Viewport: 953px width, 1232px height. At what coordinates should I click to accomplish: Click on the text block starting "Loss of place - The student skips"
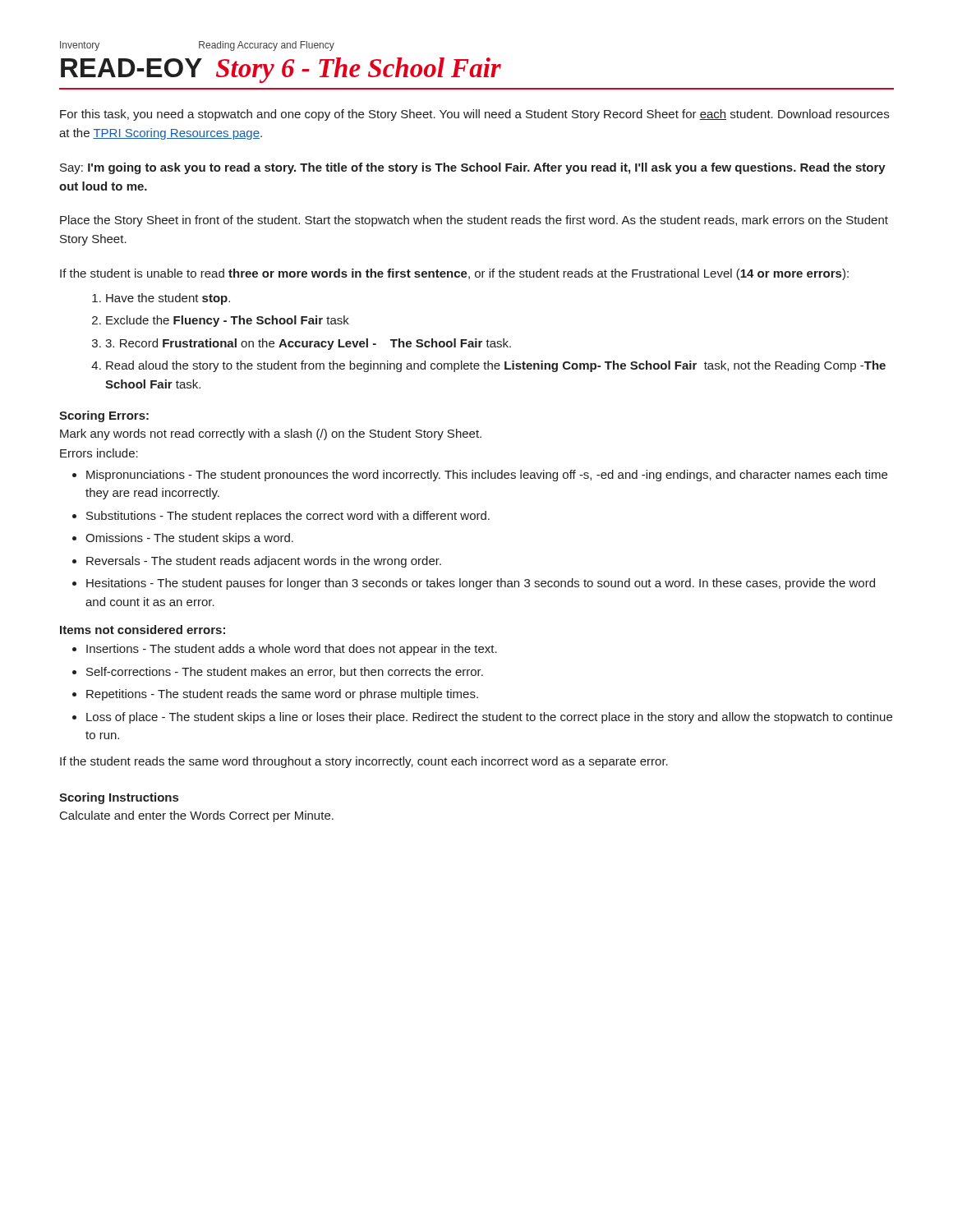[x=489, y=726]
